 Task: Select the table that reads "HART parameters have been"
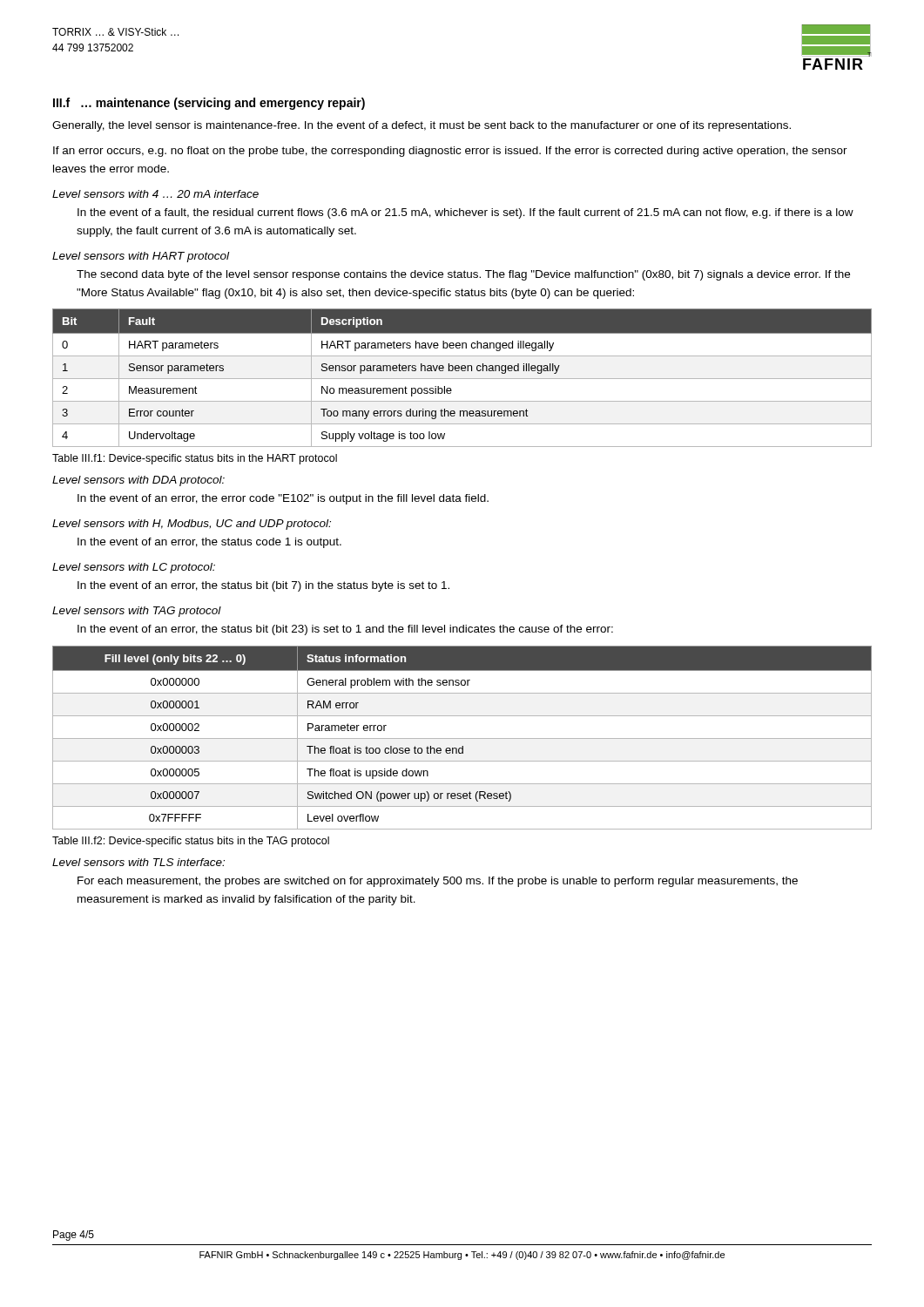point(462,378)
